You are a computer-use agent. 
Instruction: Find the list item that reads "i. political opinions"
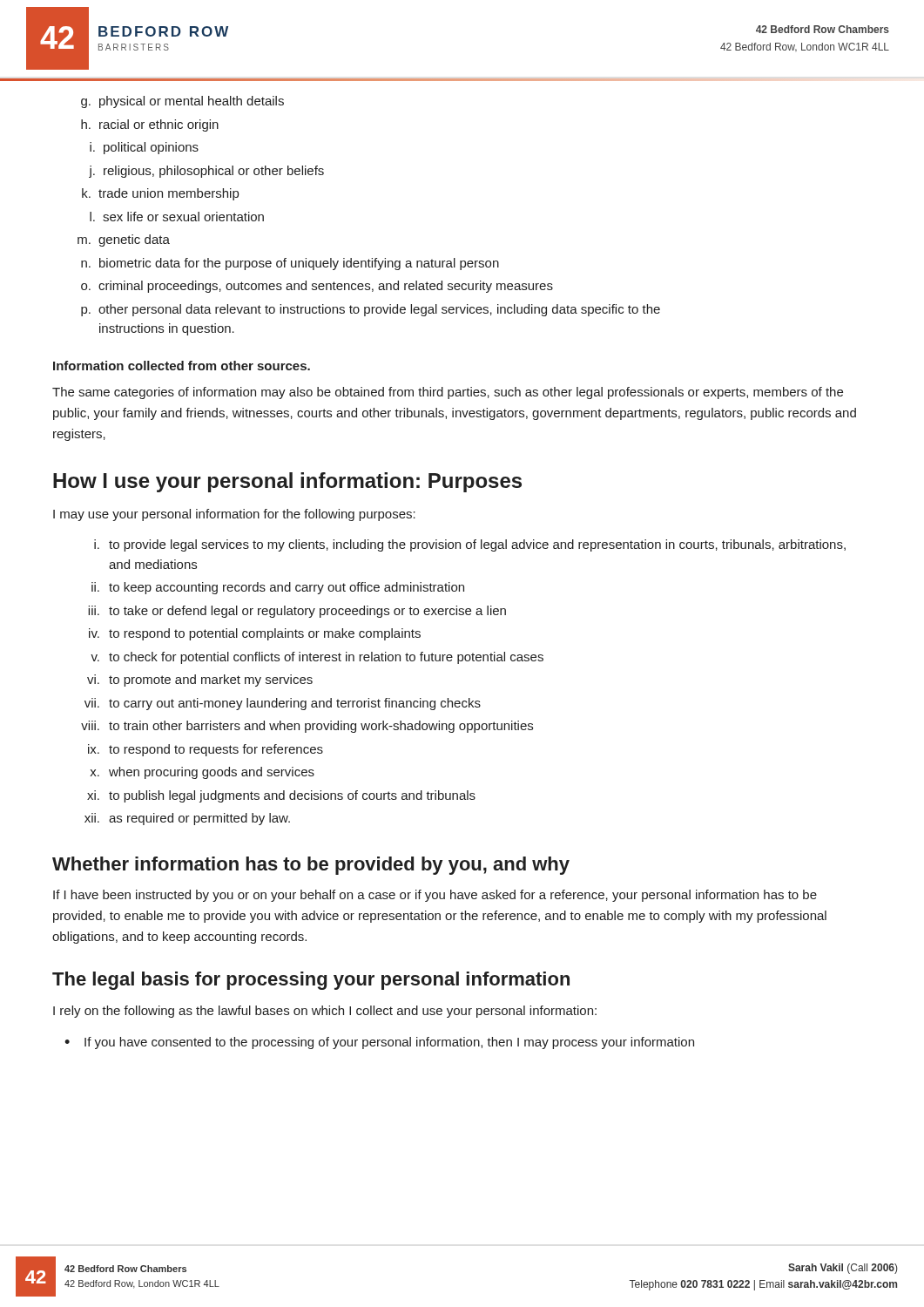(x=144, y=148)
